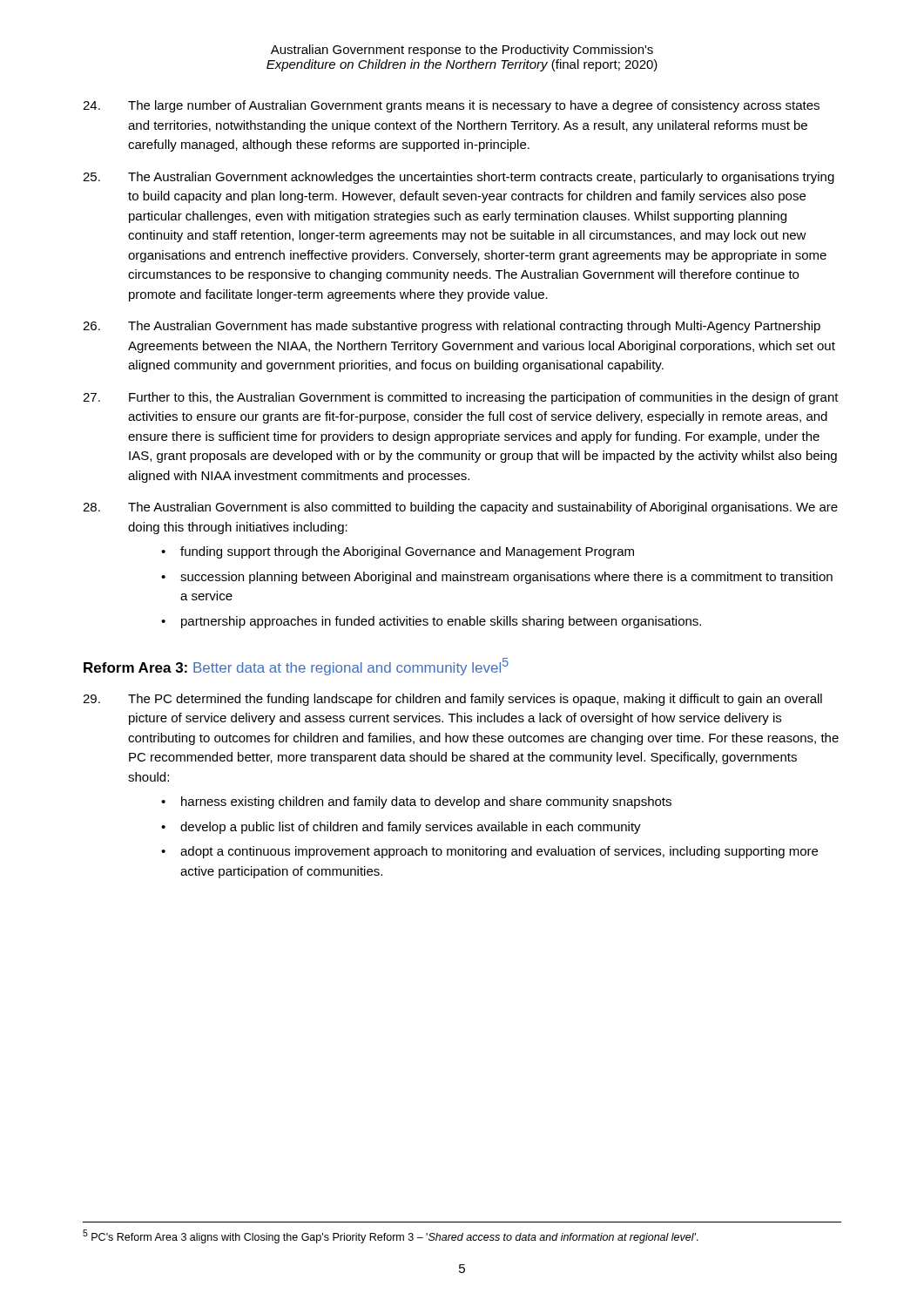Point to the passage starting "• succession planning"
This screenshot has width=924, height=1307.
pos(485,586)
